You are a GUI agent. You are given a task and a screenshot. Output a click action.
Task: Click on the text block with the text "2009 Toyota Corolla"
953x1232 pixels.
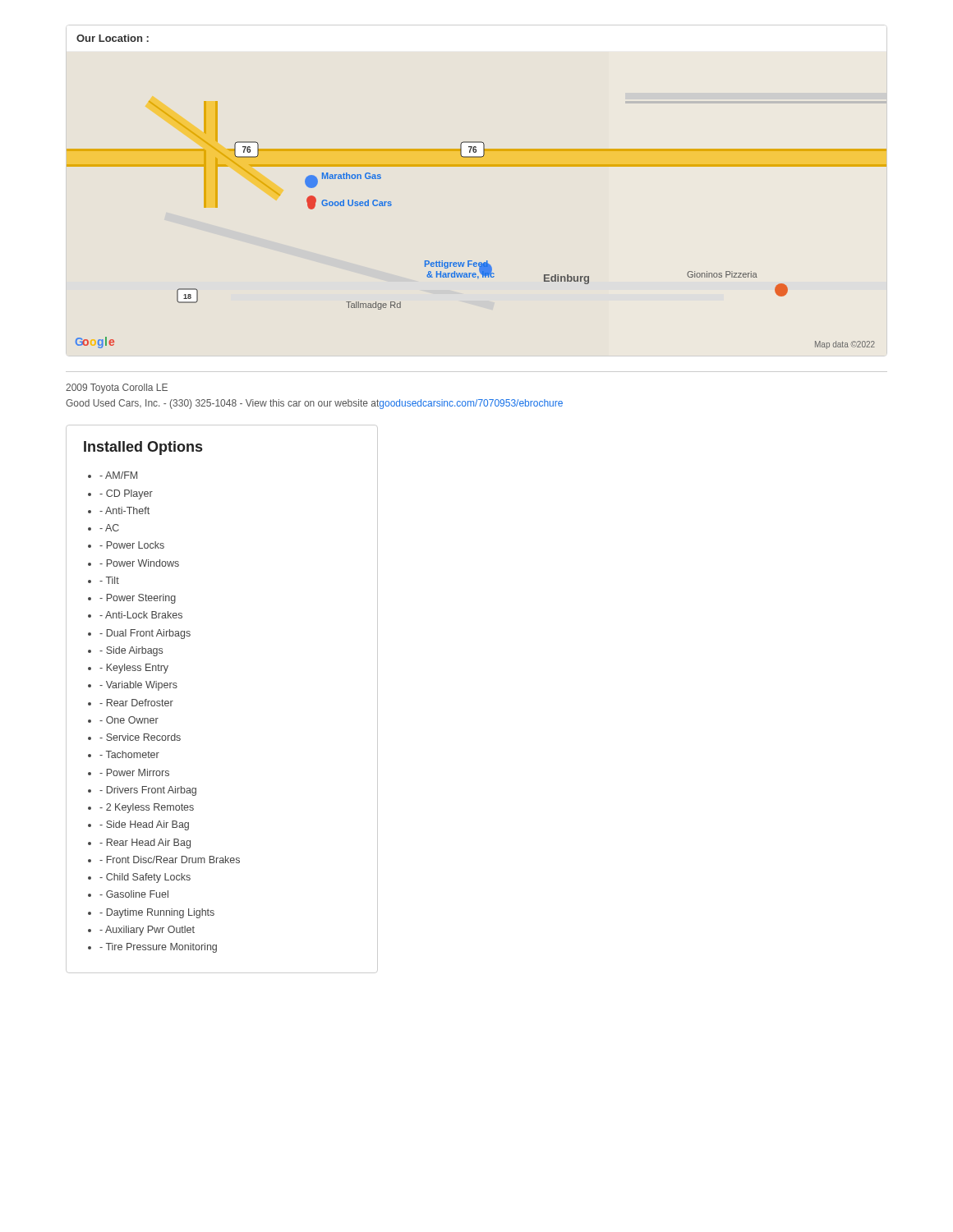(314, 396)
